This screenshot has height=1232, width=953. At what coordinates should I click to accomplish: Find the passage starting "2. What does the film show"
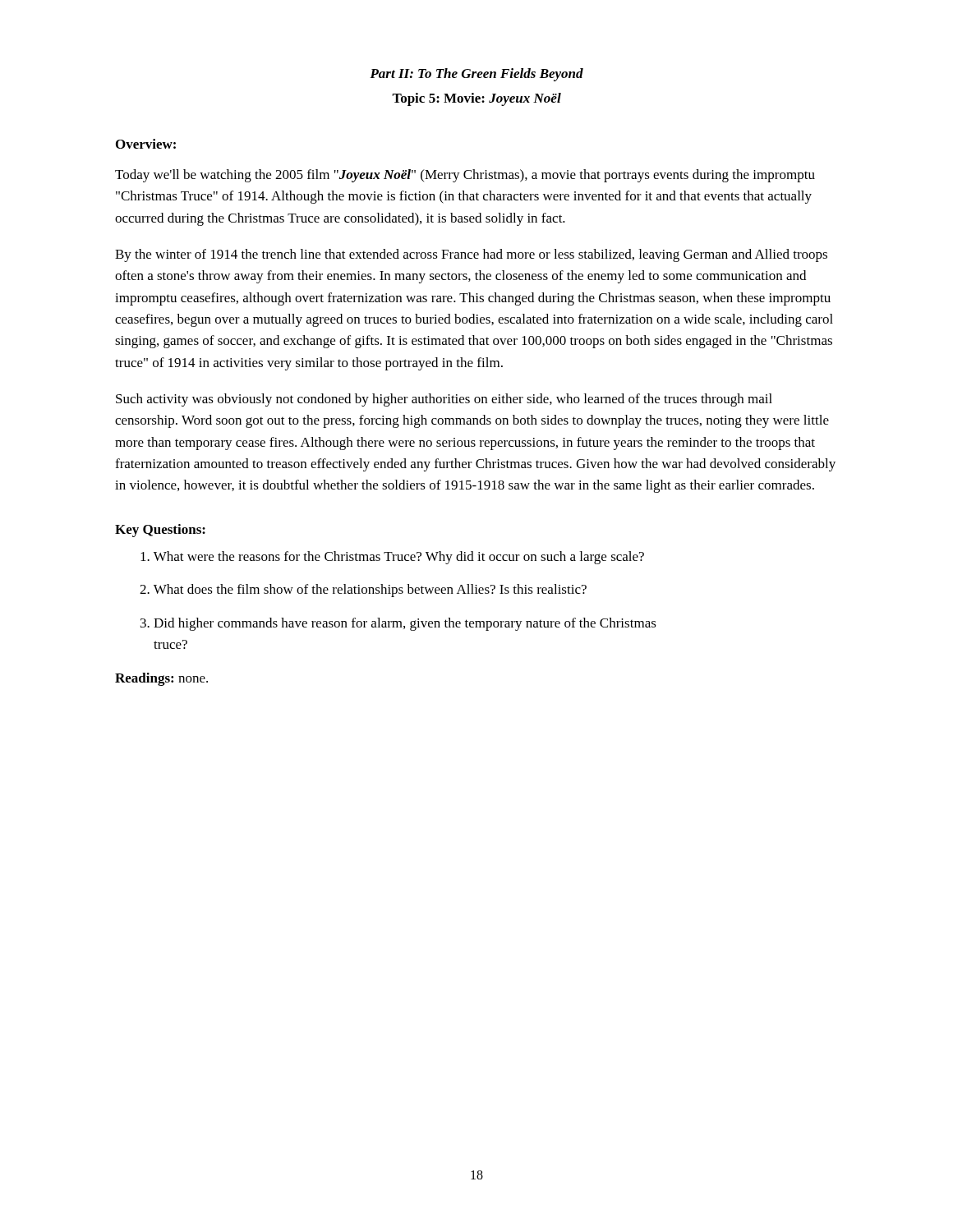pyautogui.click(x=363, y=589)
